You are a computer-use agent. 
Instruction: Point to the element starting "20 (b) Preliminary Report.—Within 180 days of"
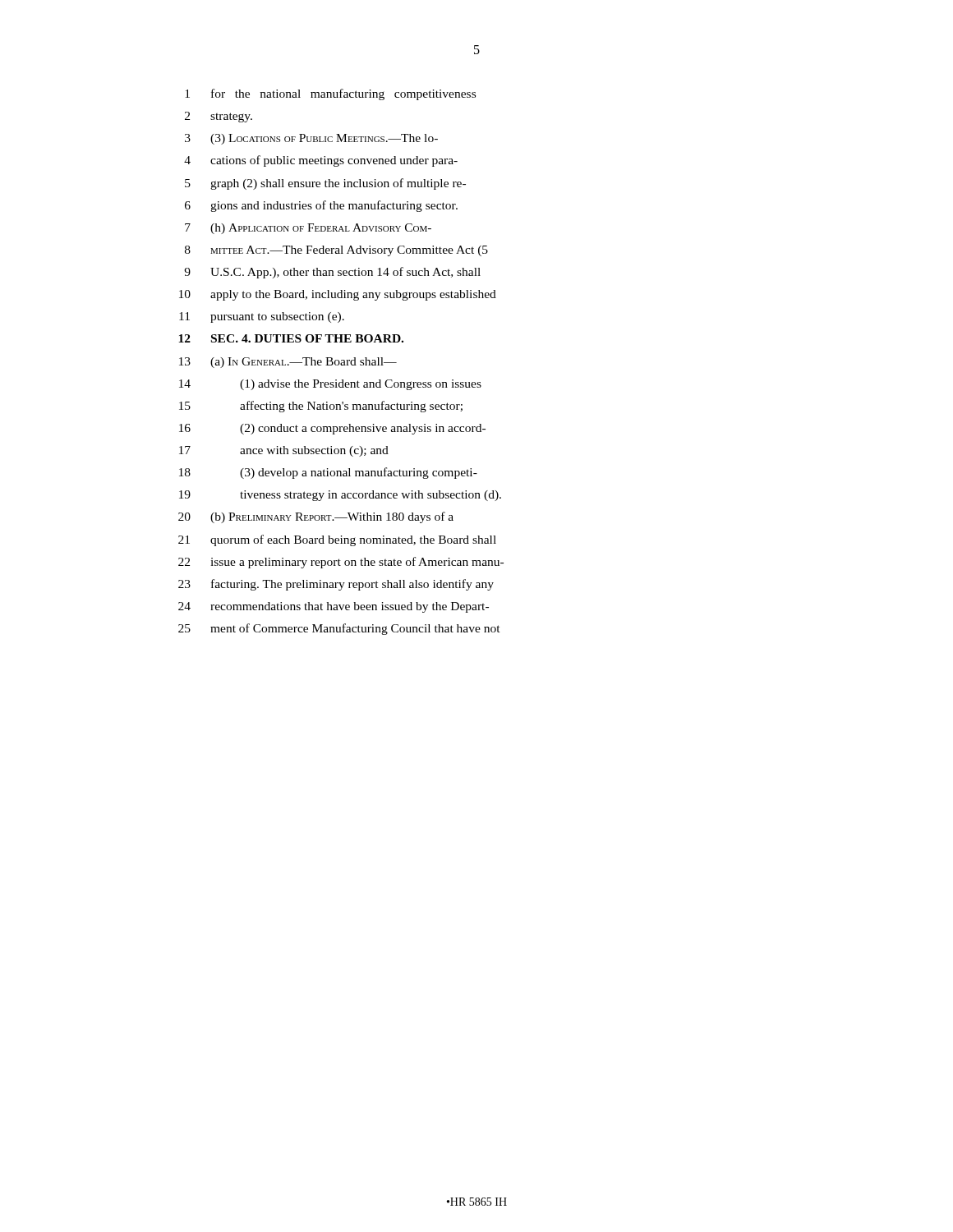pyautogui.click(x=316, y=517)
